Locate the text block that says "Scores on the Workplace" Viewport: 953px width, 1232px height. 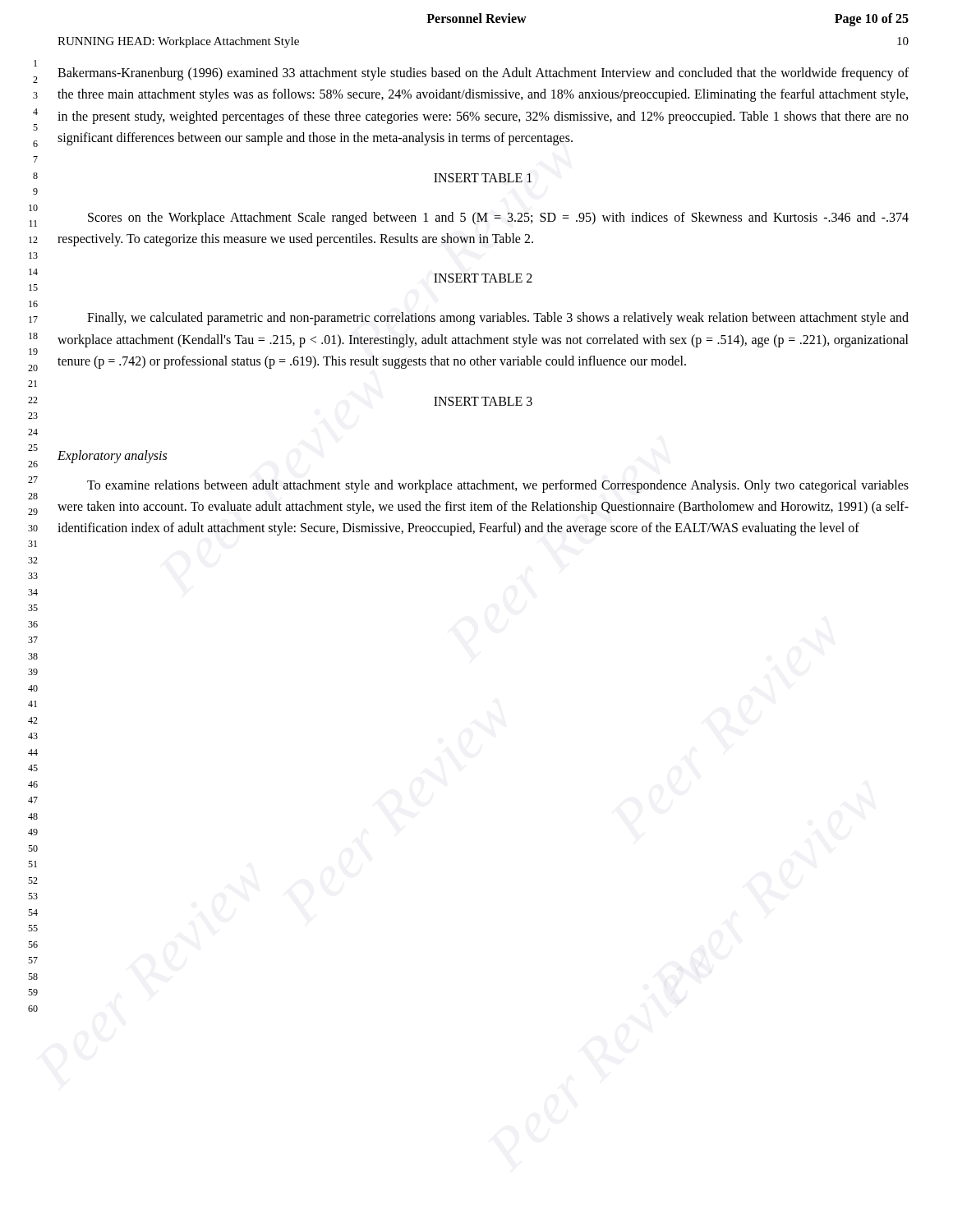coord(483,228)
